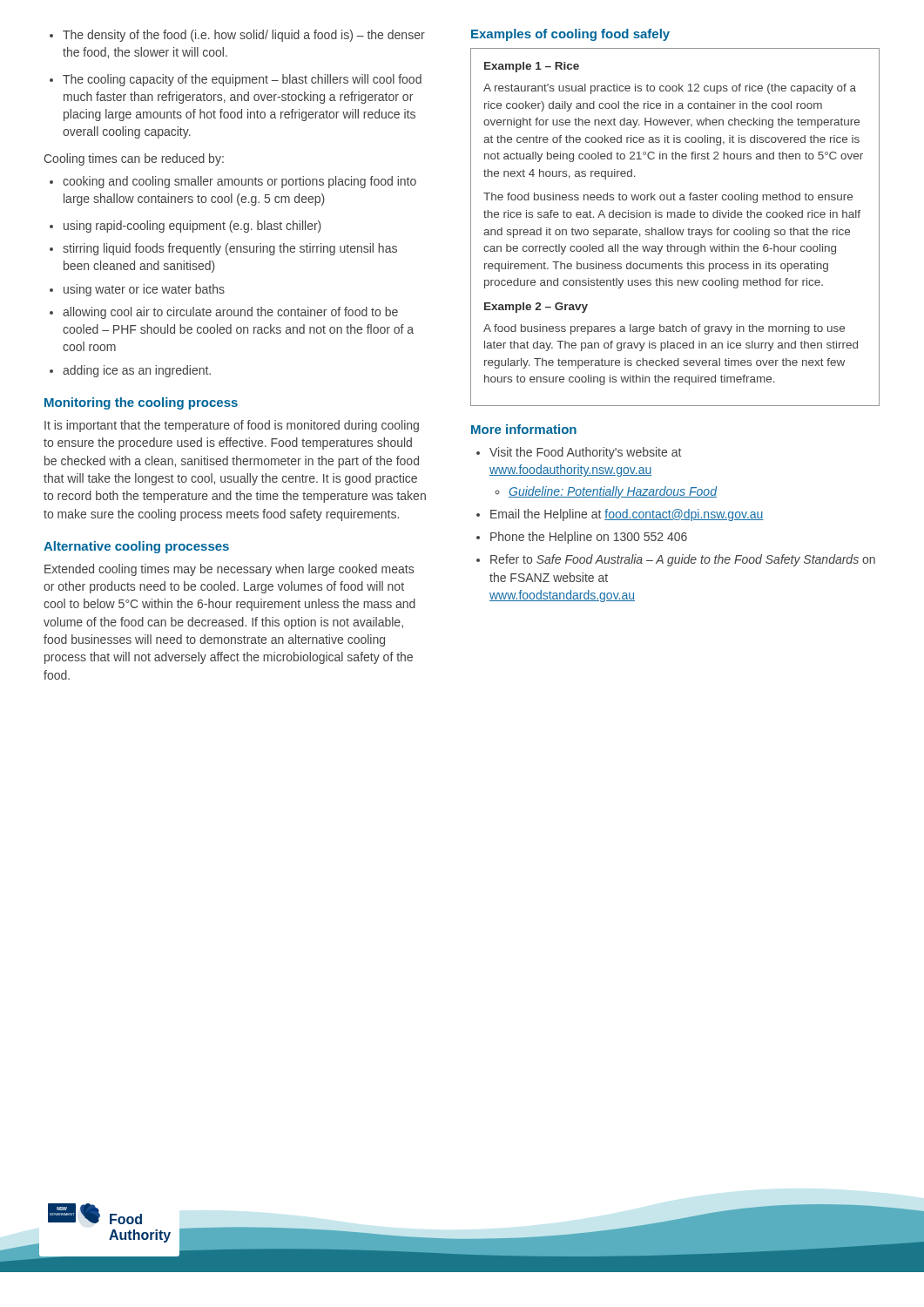Find the block on this page that starts "Example 1 – Rice A restaurant's usual practice"
924x1307 pixels.
[675, 223]
